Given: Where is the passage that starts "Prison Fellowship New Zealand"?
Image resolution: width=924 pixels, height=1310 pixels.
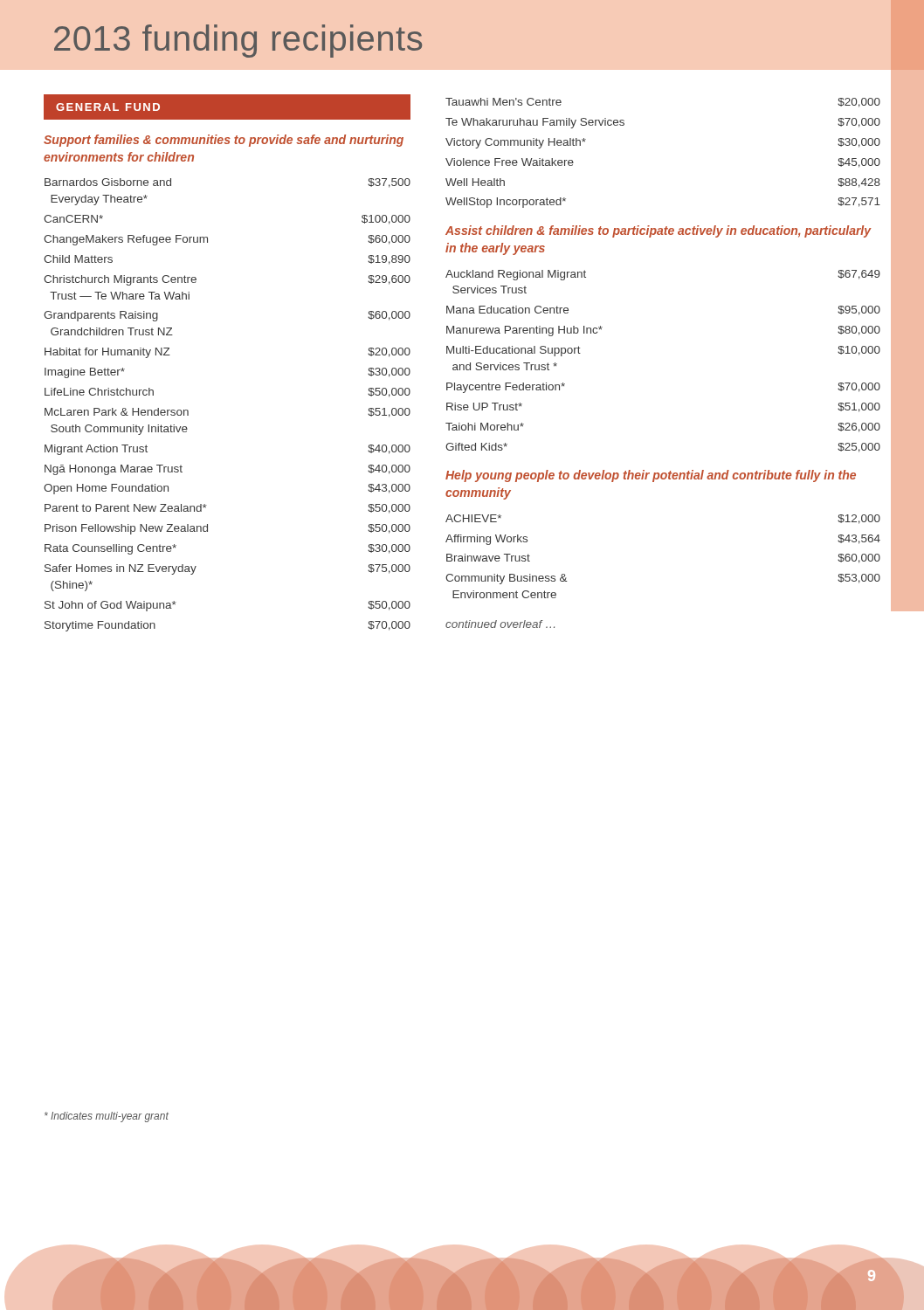Looking at the screenshot, I should pyautogui.click(x=128, y=529).
